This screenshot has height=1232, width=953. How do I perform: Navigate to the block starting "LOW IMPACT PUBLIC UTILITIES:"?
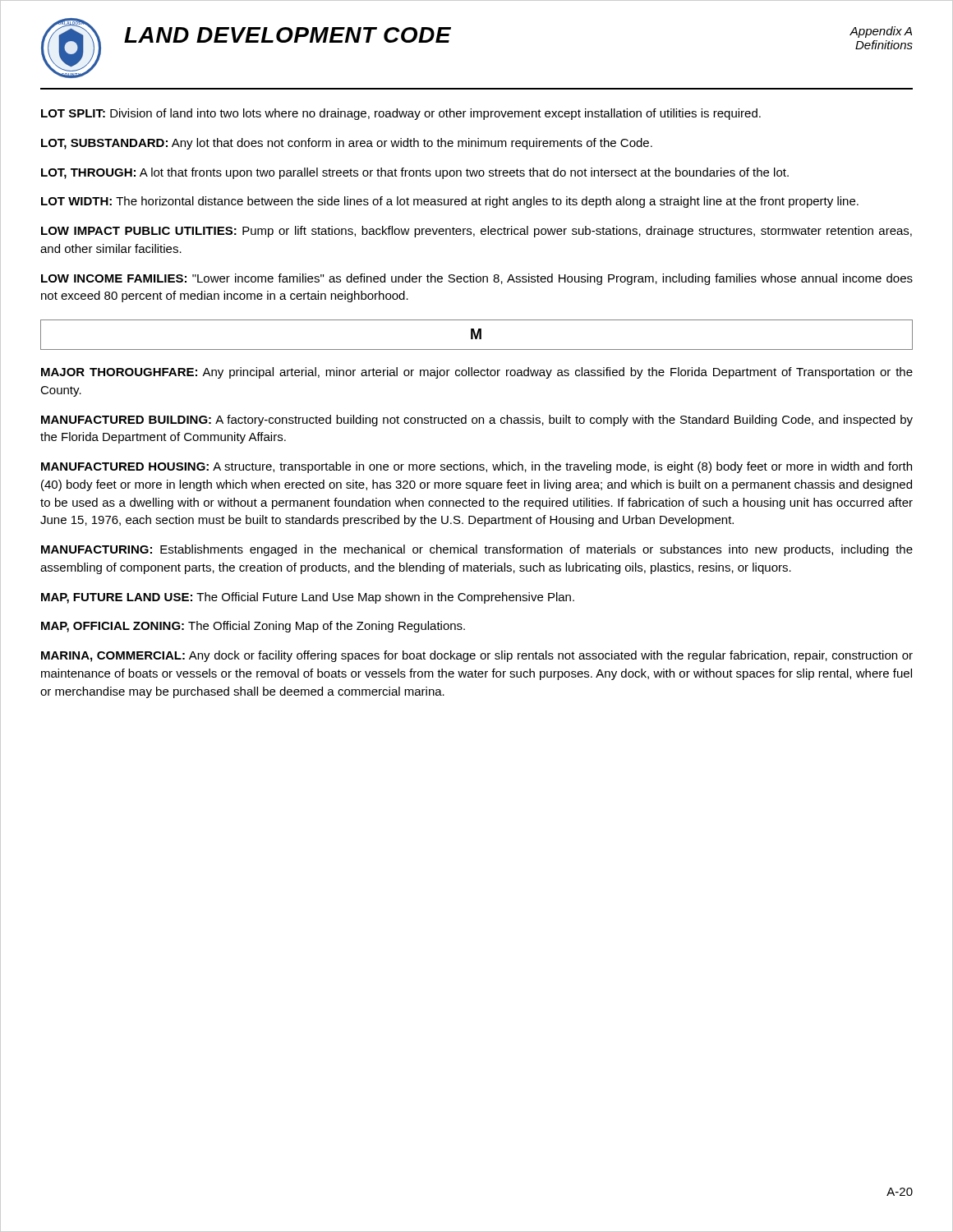point(476,239)
